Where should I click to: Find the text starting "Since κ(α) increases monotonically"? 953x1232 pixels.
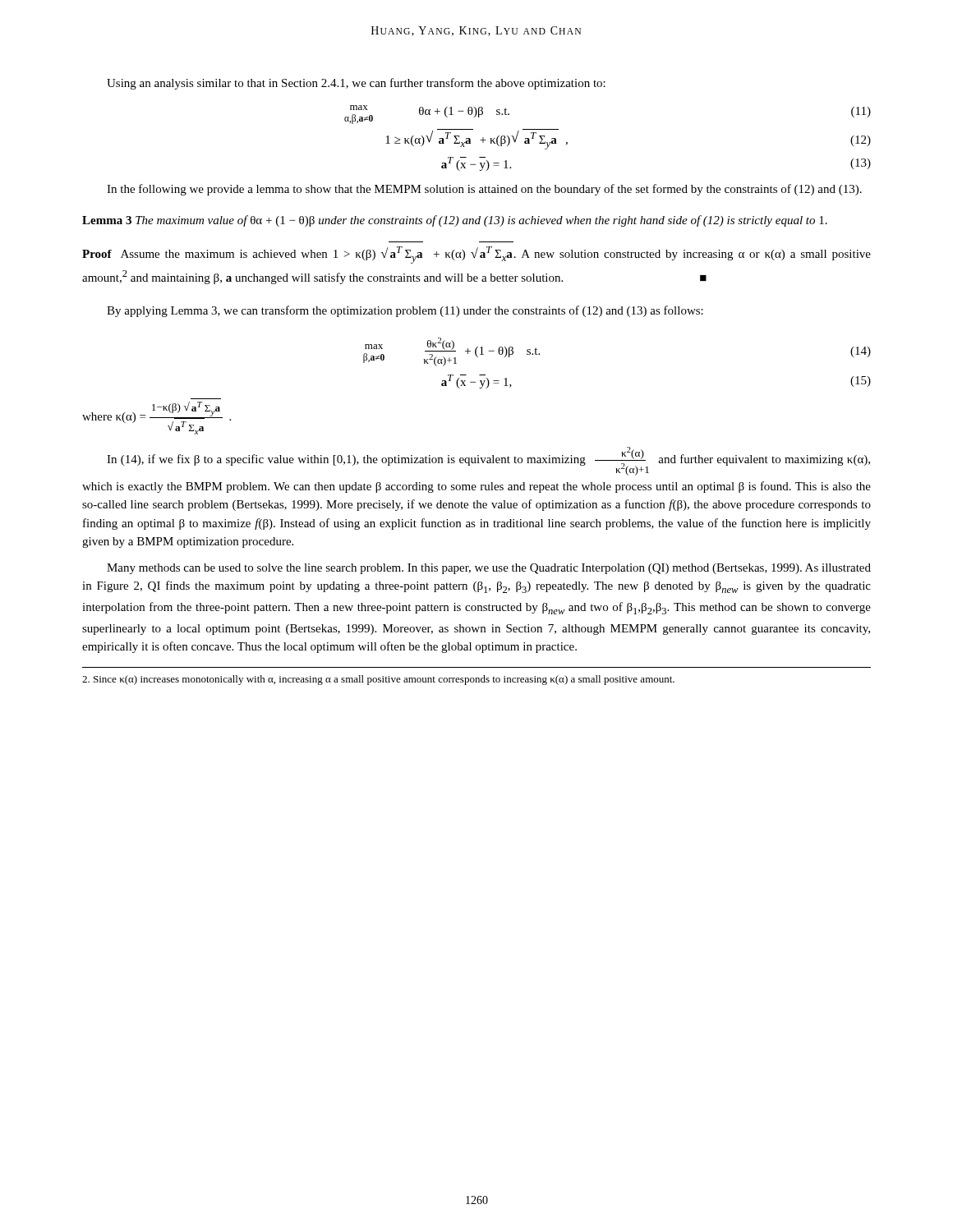point(476,679)
